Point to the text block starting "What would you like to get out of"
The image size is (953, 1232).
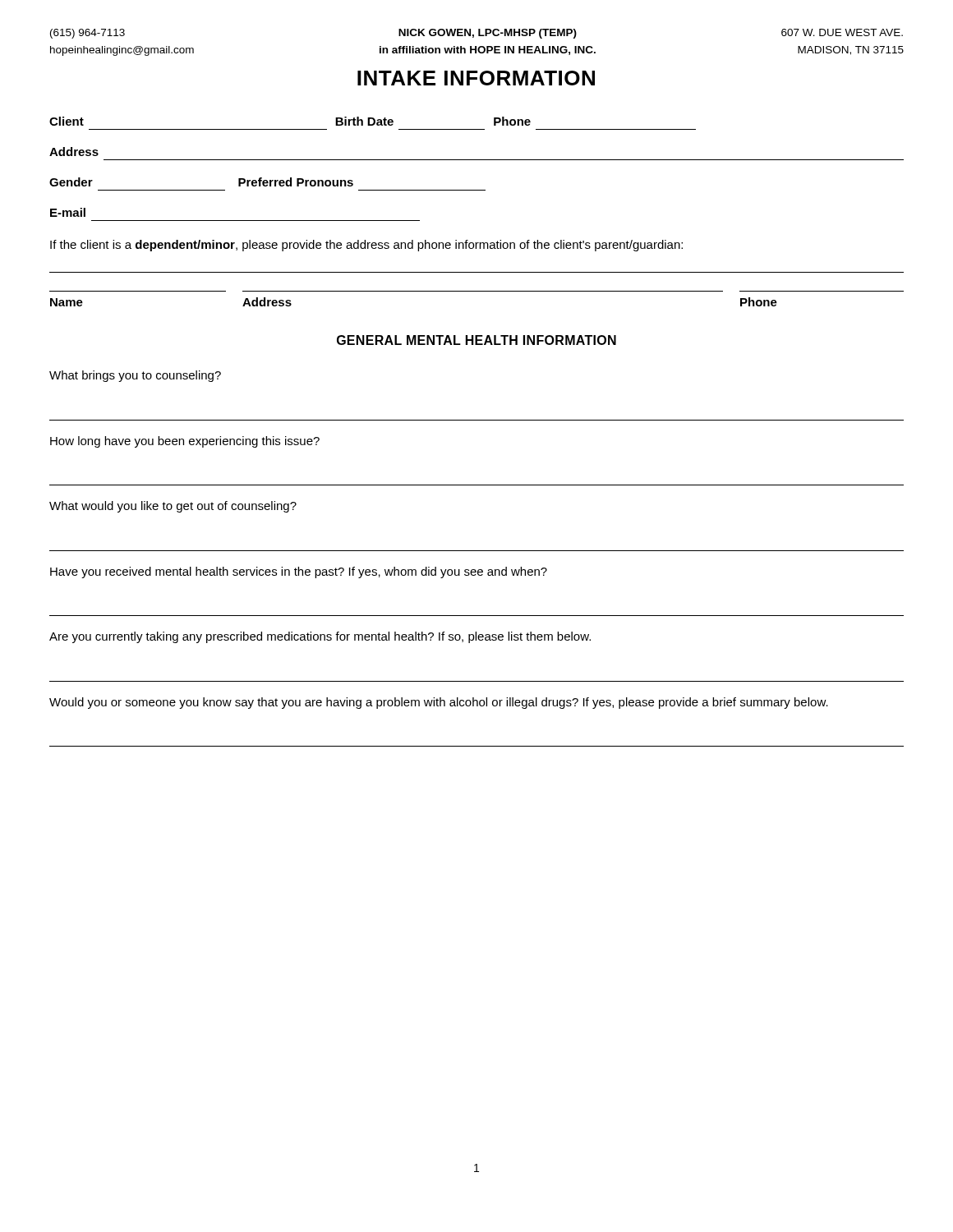point(173,507)
